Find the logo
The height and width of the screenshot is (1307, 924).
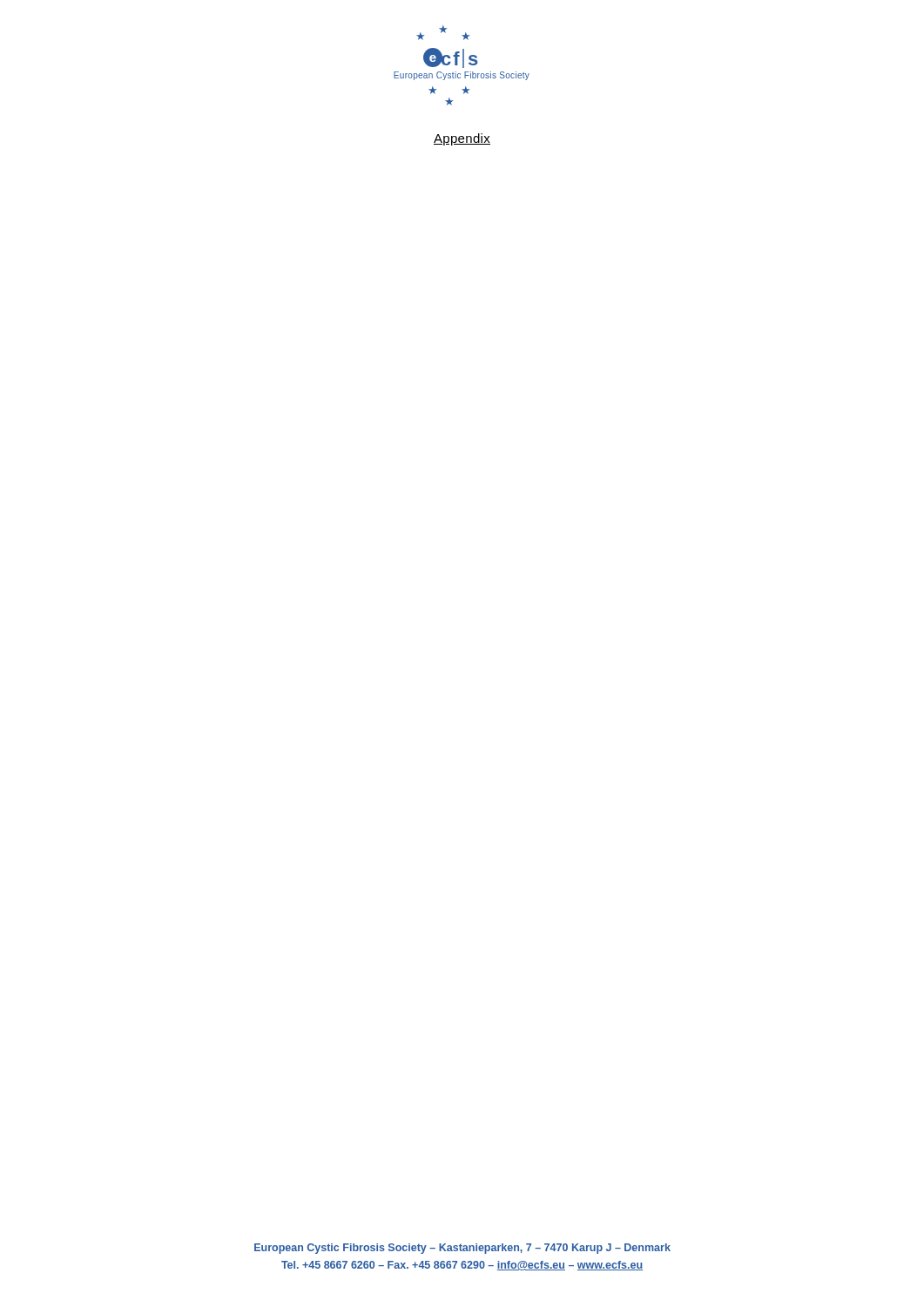point(462,74)
